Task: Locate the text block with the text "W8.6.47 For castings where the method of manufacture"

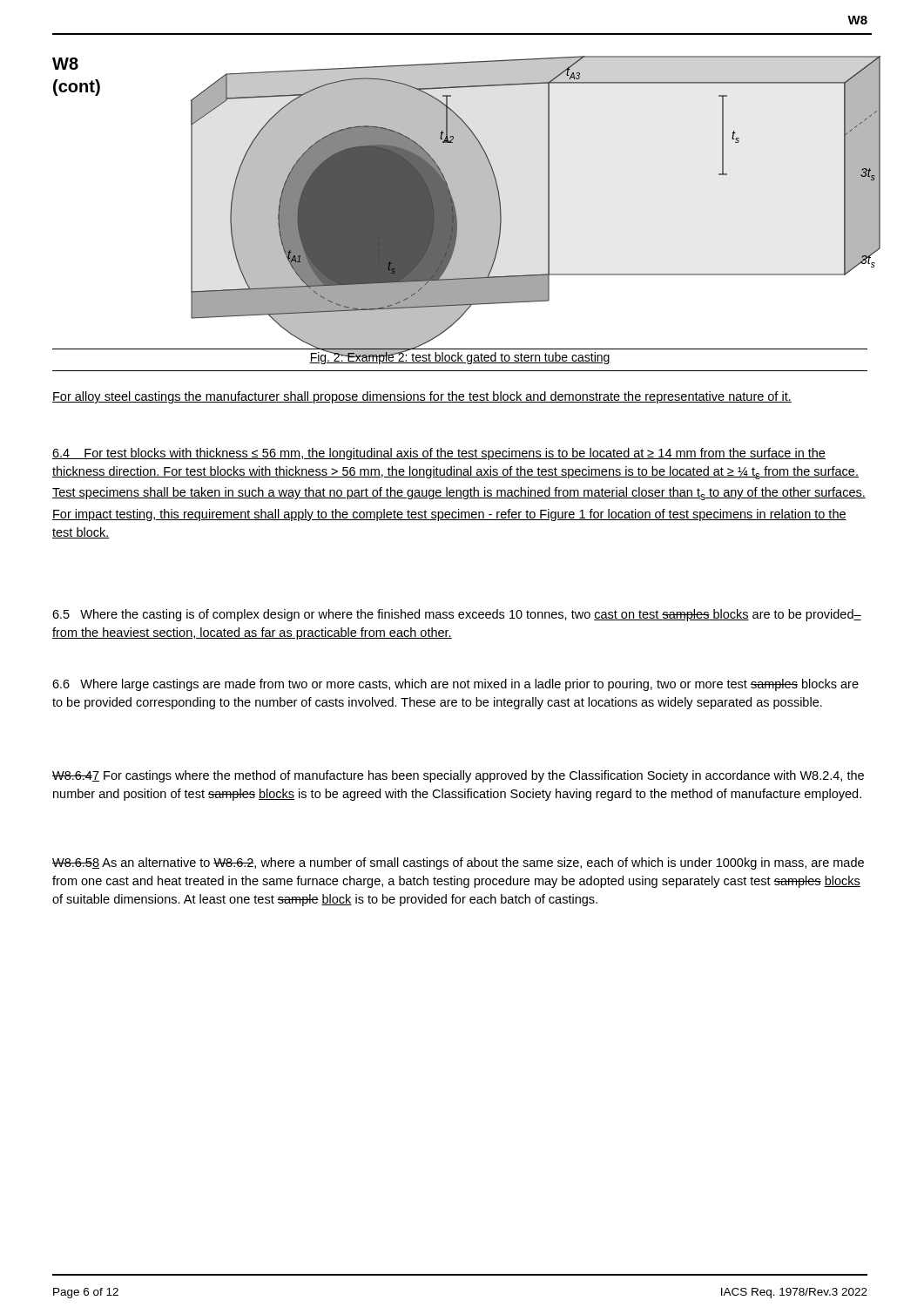Action: coord(458,785)
